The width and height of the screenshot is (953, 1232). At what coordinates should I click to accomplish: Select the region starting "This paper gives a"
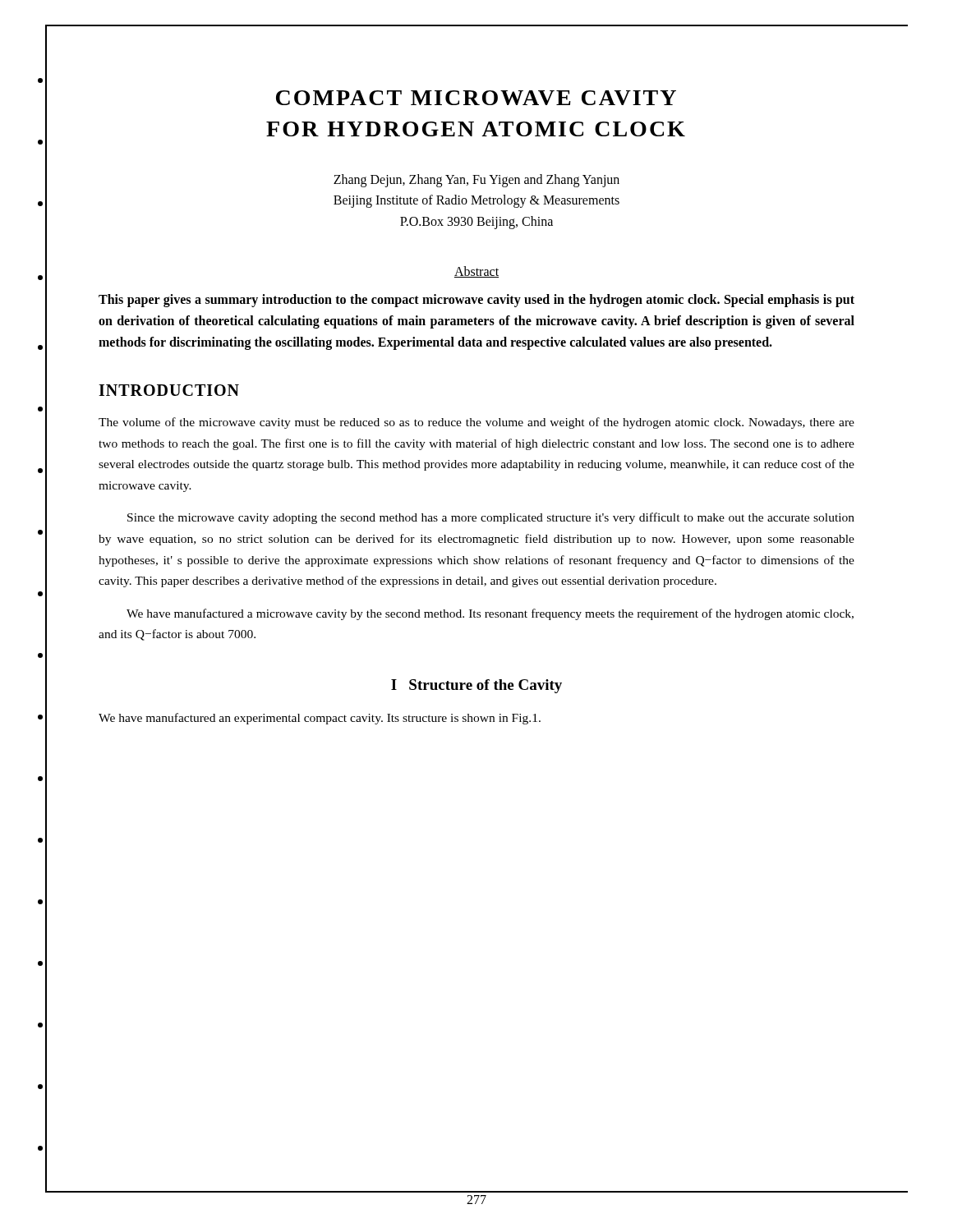coord(476,321)
